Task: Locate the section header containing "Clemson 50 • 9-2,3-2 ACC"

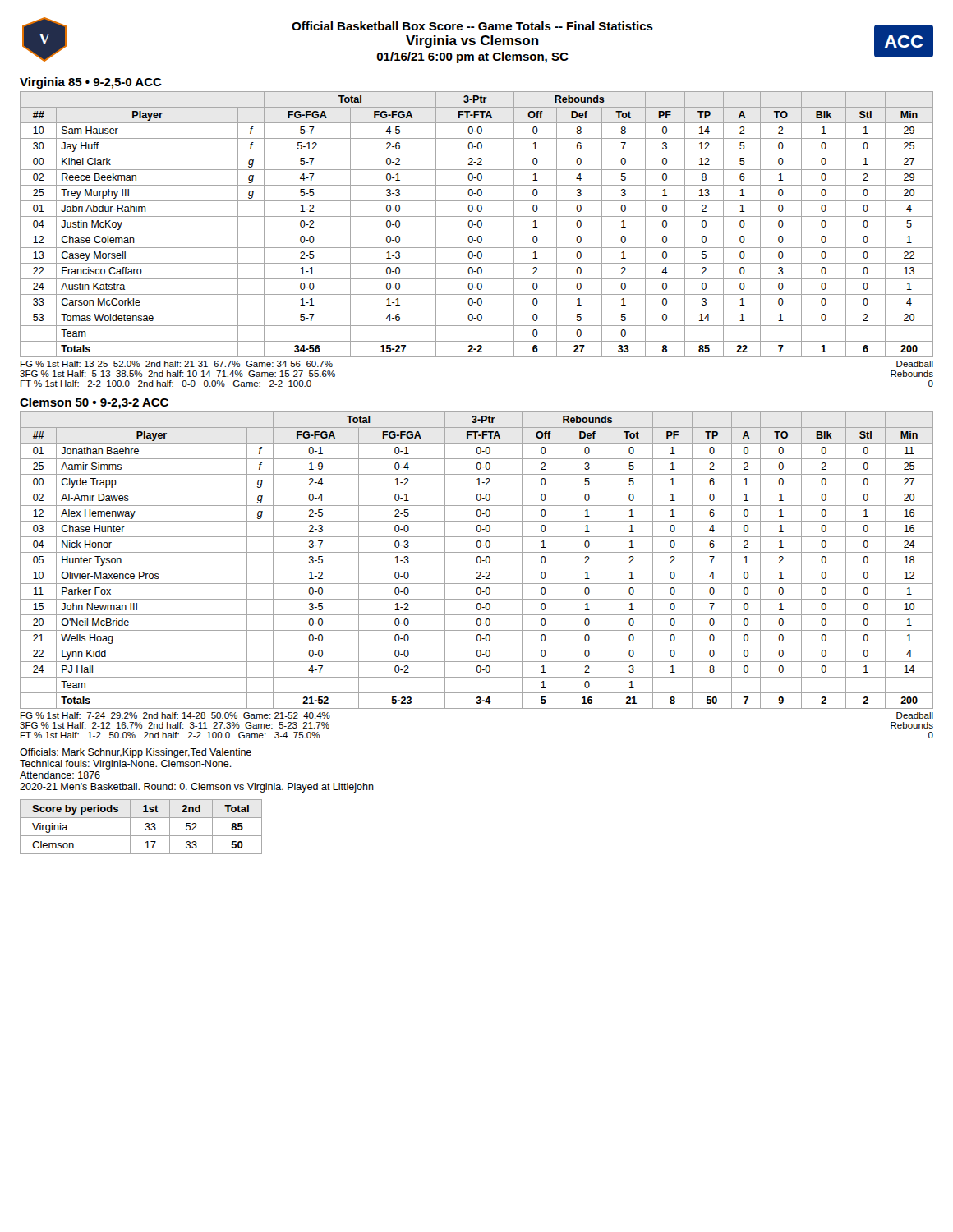Action: (x=94, y=402)
